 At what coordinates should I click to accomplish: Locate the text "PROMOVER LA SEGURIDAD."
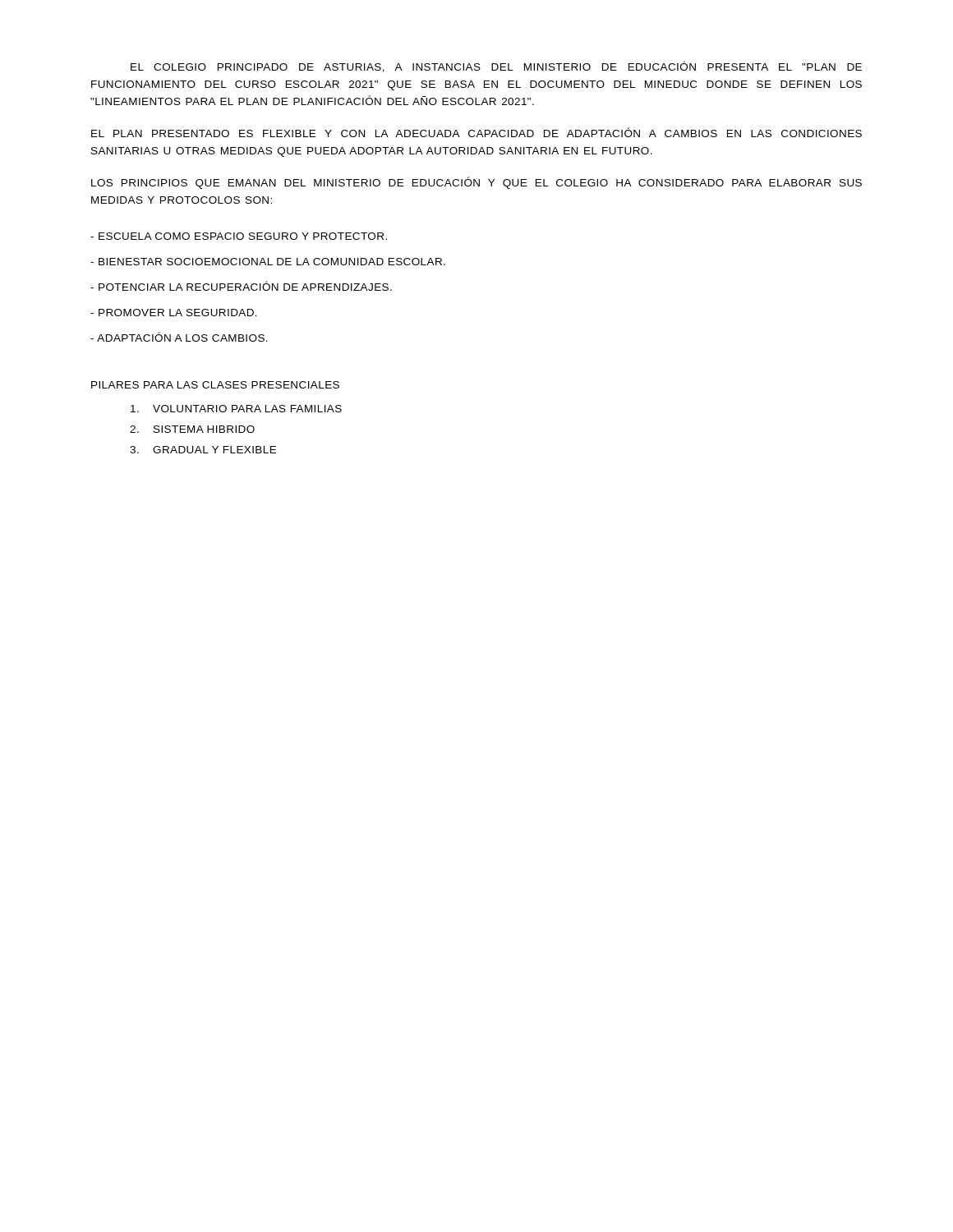tap(174, 313)
